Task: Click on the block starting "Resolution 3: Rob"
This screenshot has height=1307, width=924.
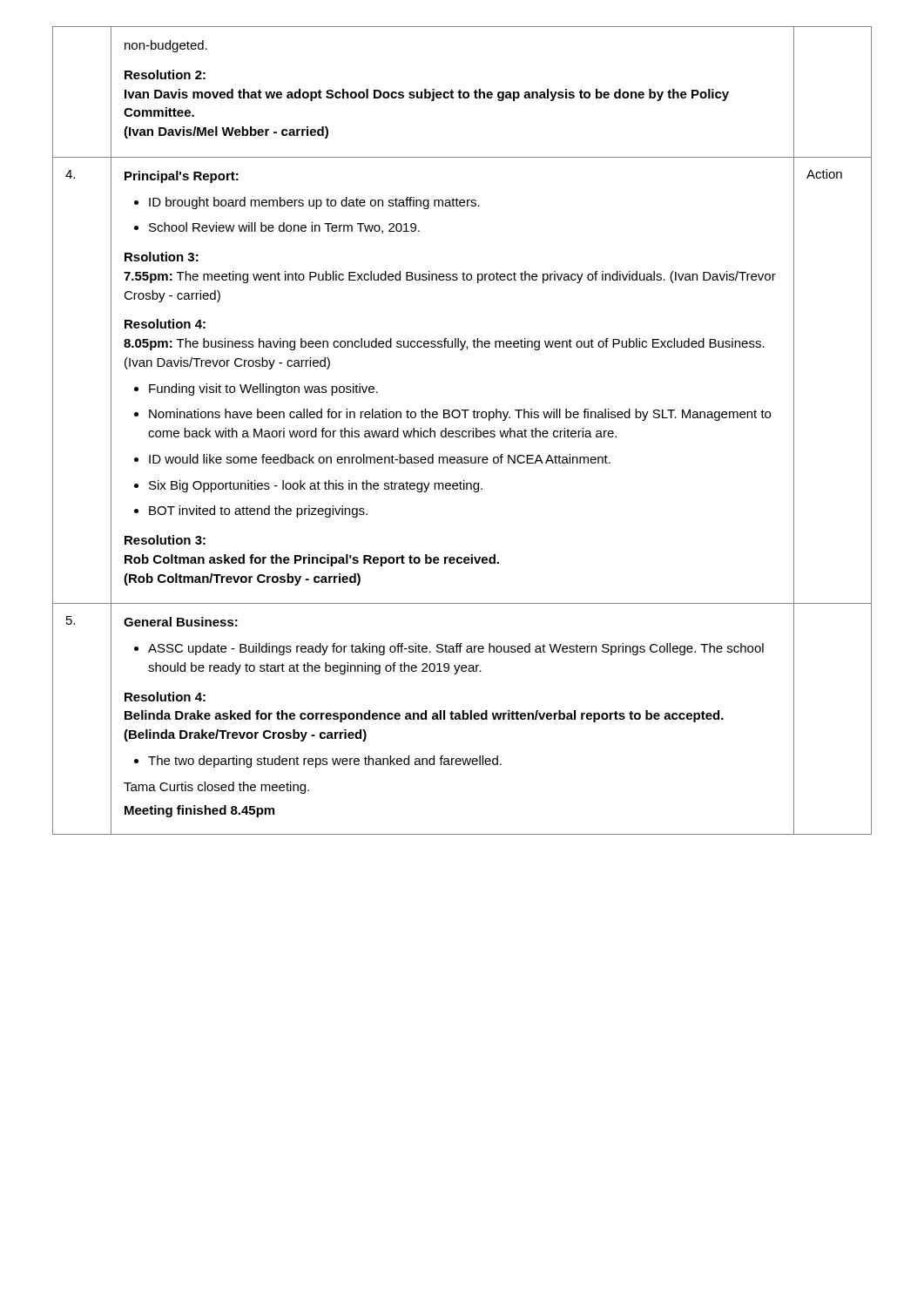Action: (452, 559)
